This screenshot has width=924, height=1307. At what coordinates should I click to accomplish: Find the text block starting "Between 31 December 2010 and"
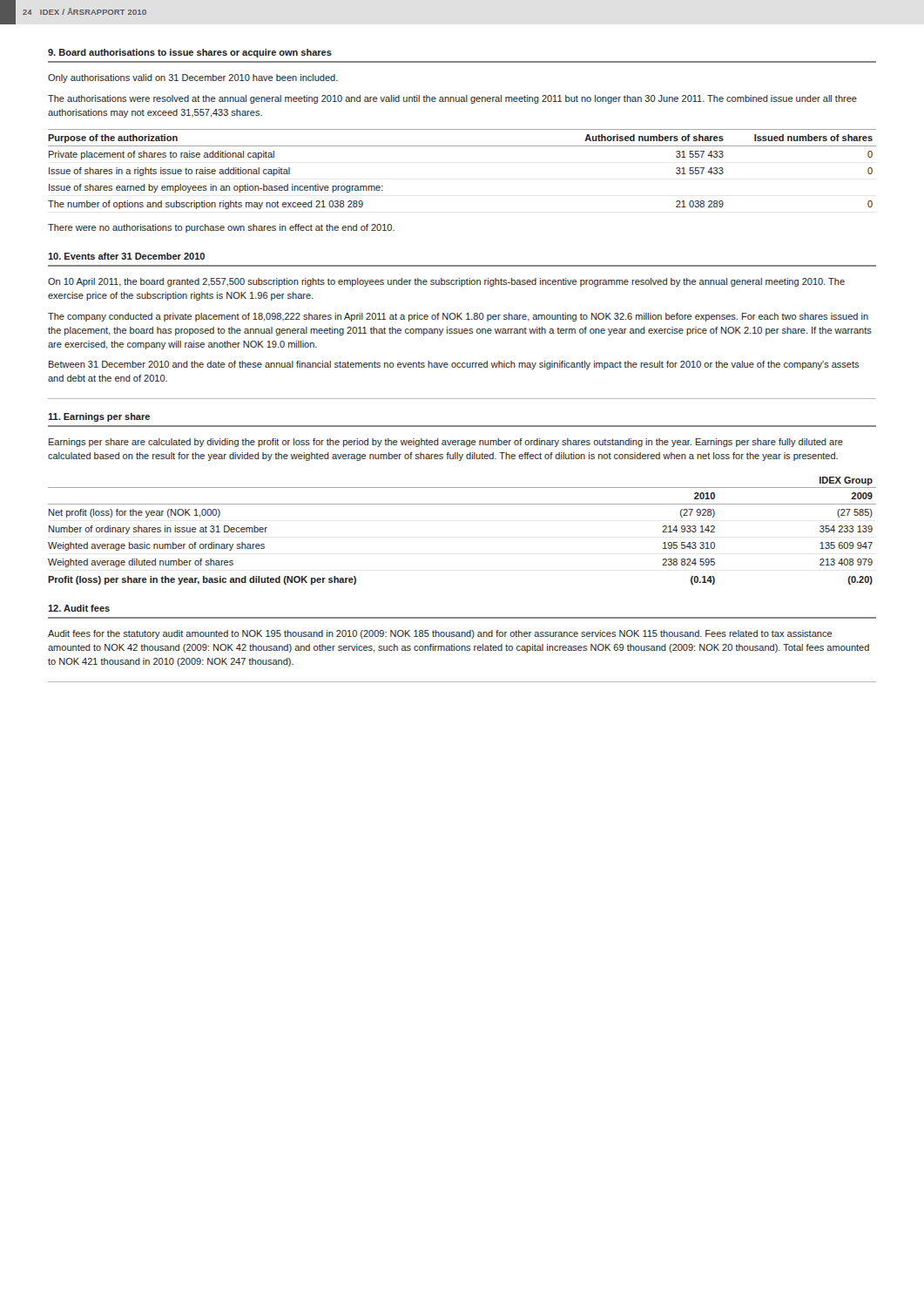462,372
